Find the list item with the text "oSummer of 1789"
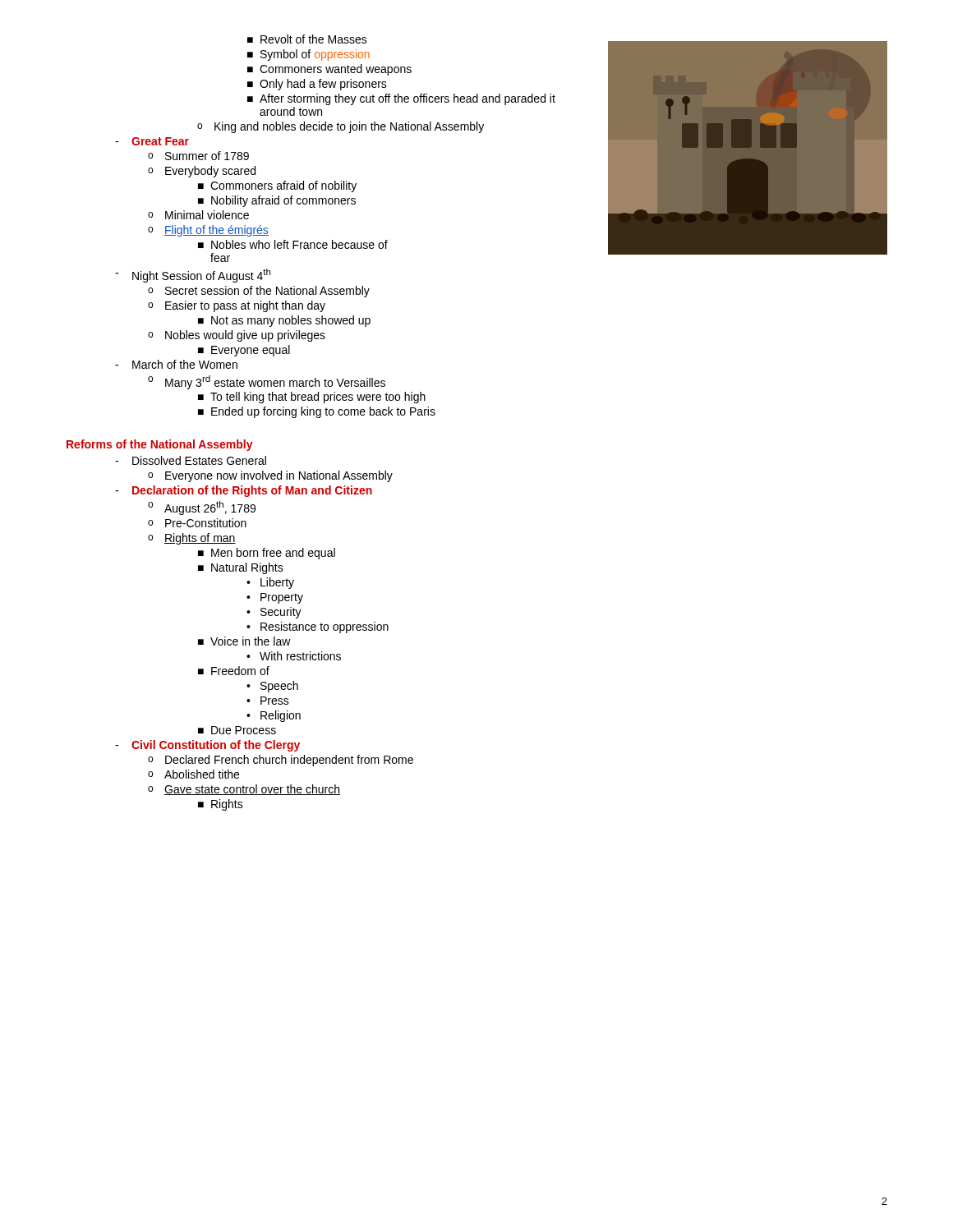 tap(199, 156)
